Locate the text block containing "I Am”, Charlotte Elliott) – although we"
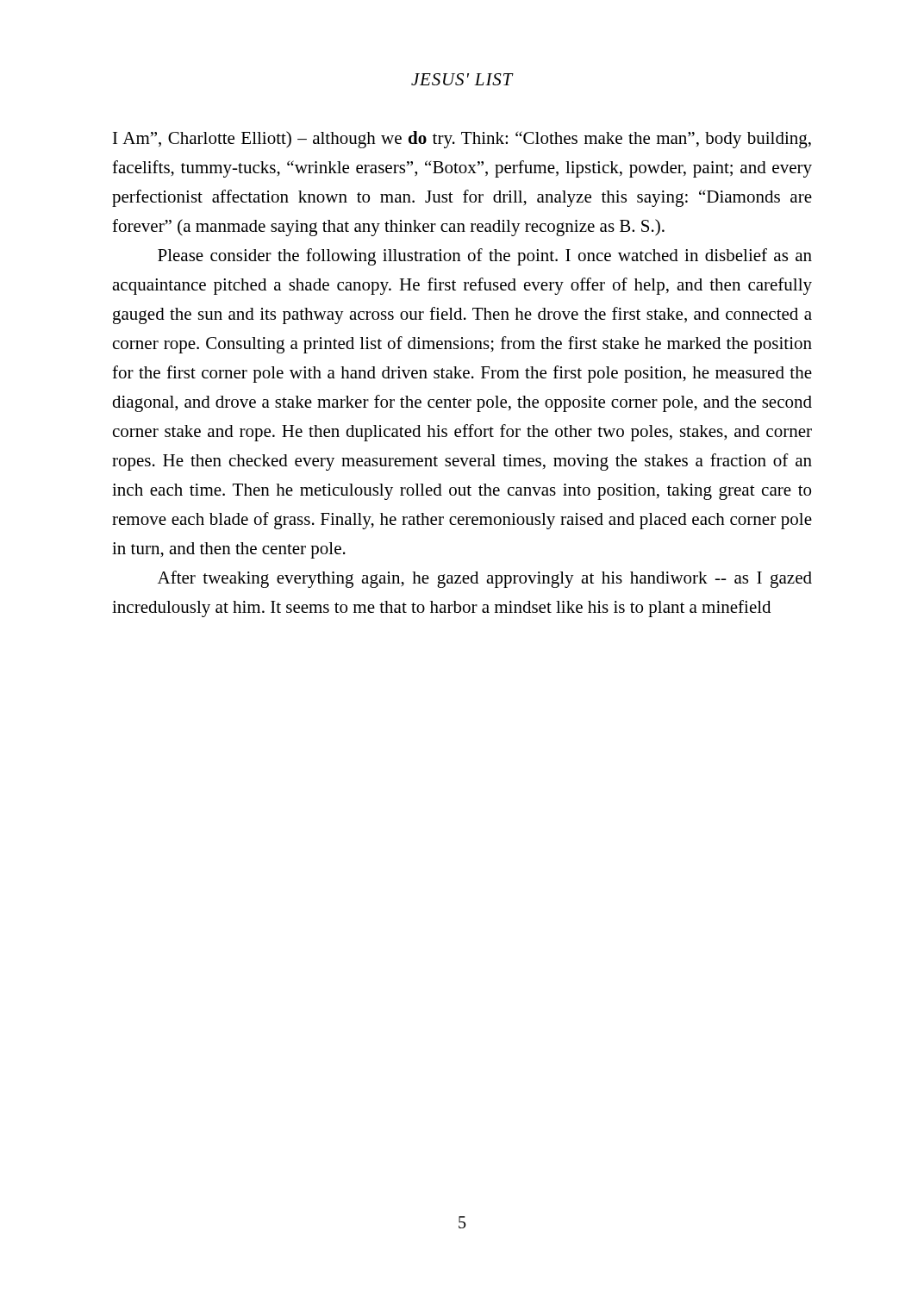This screenshot has width=924, height=1293. [462, 372]
